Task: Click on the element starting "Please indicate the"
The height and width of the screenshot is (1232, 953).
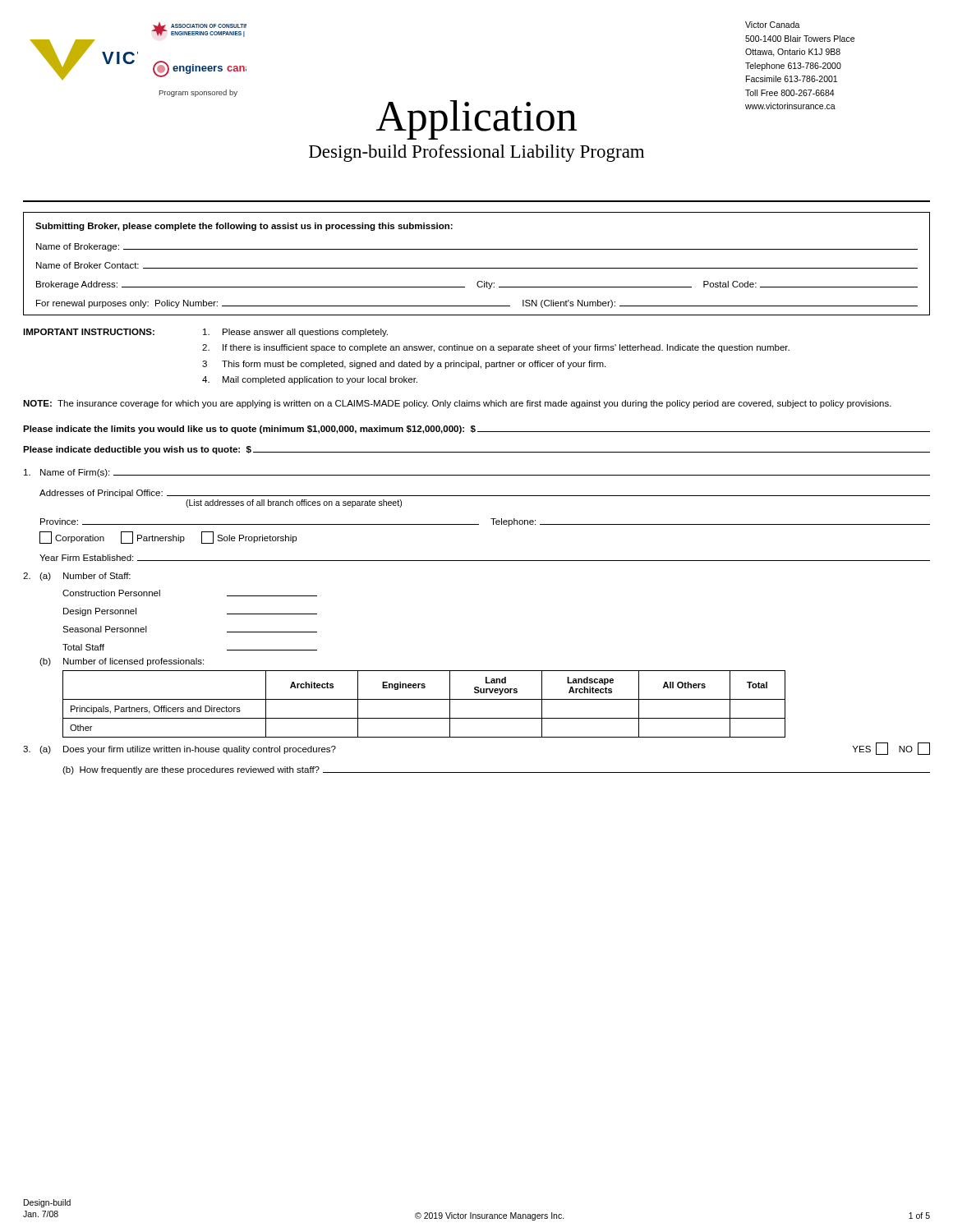Action: [x=476, y=427]
